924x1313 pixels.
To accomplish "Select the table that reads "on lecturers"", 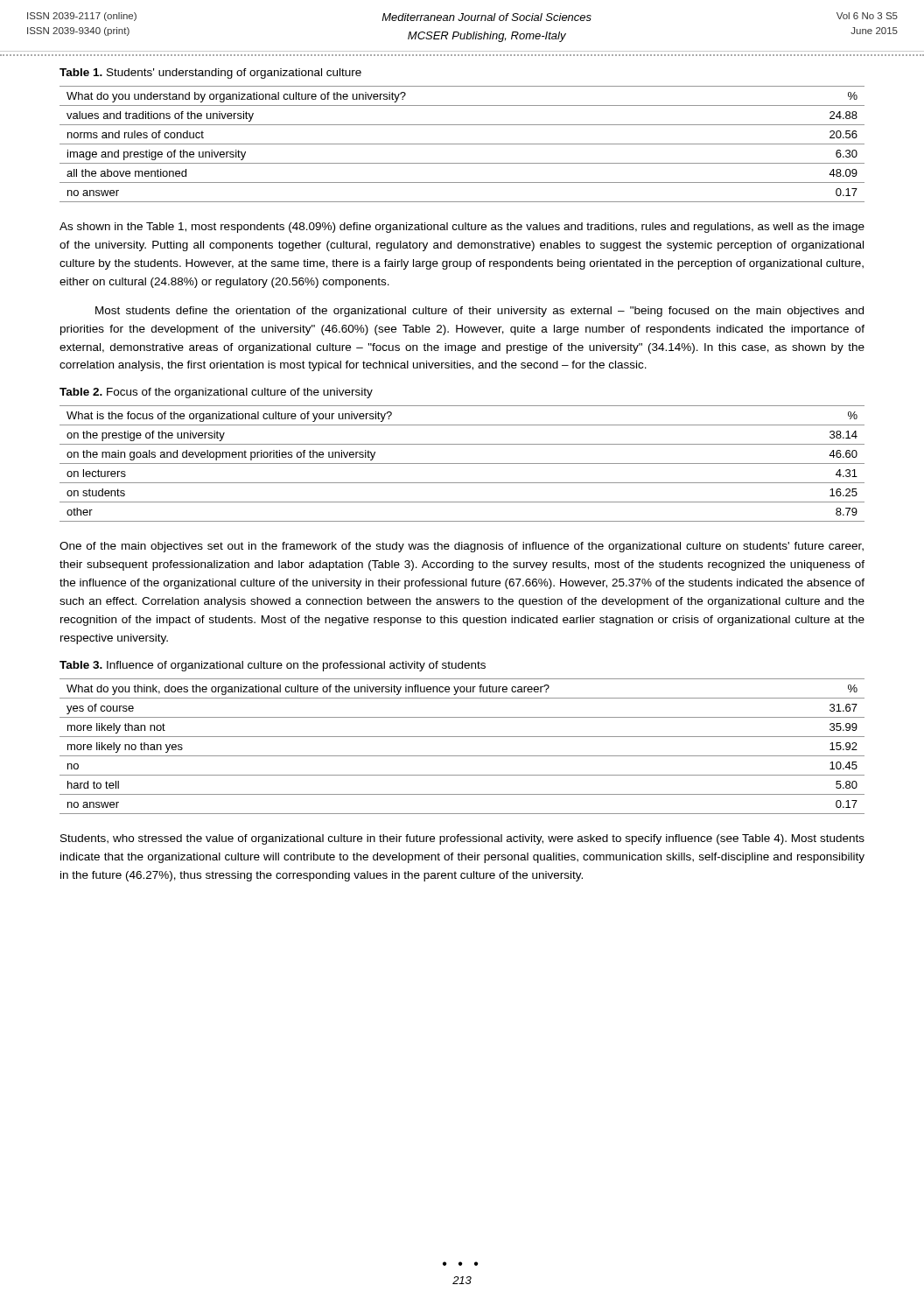I will tap(462, 464).
